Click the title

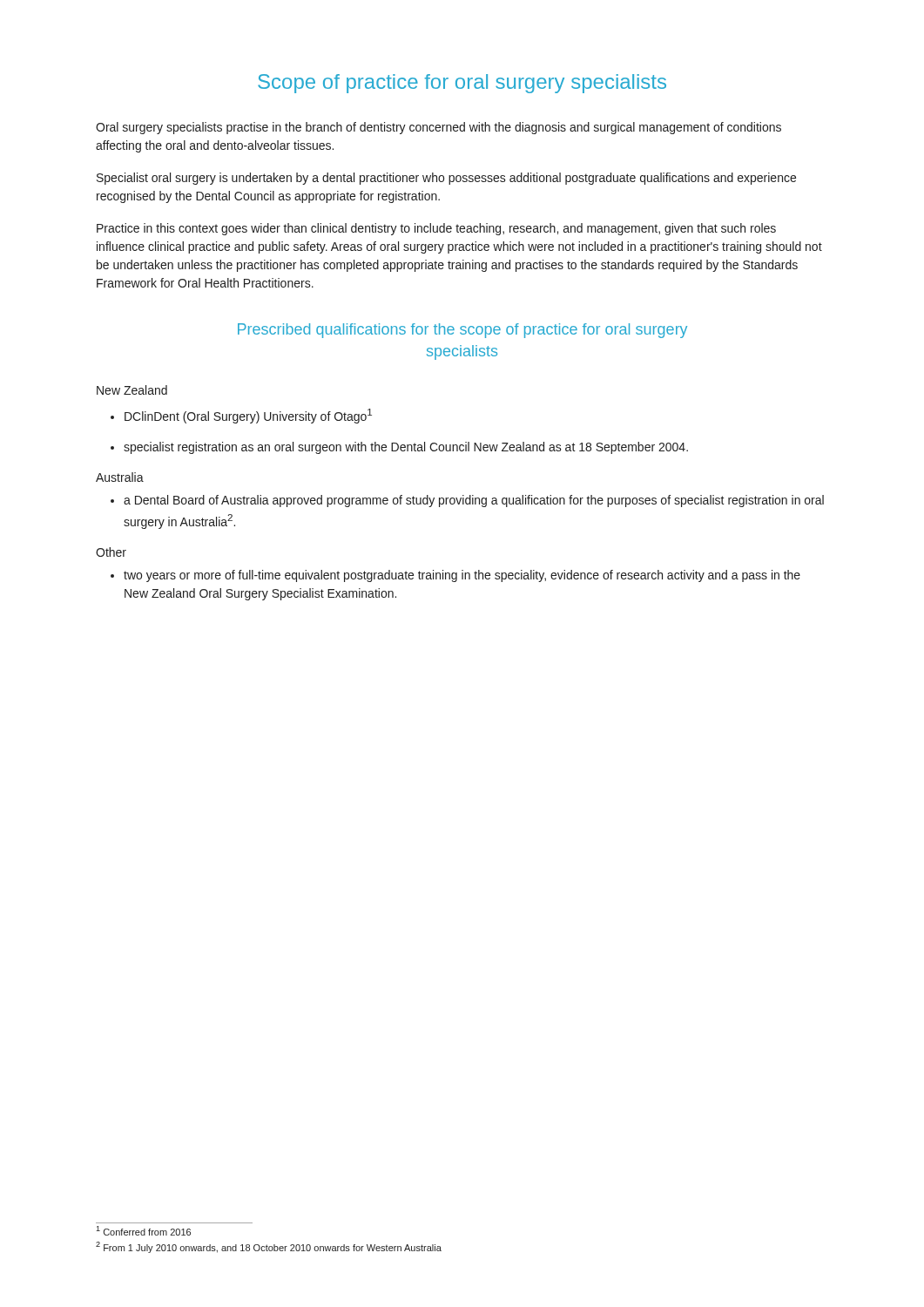[x=462, y=81]
